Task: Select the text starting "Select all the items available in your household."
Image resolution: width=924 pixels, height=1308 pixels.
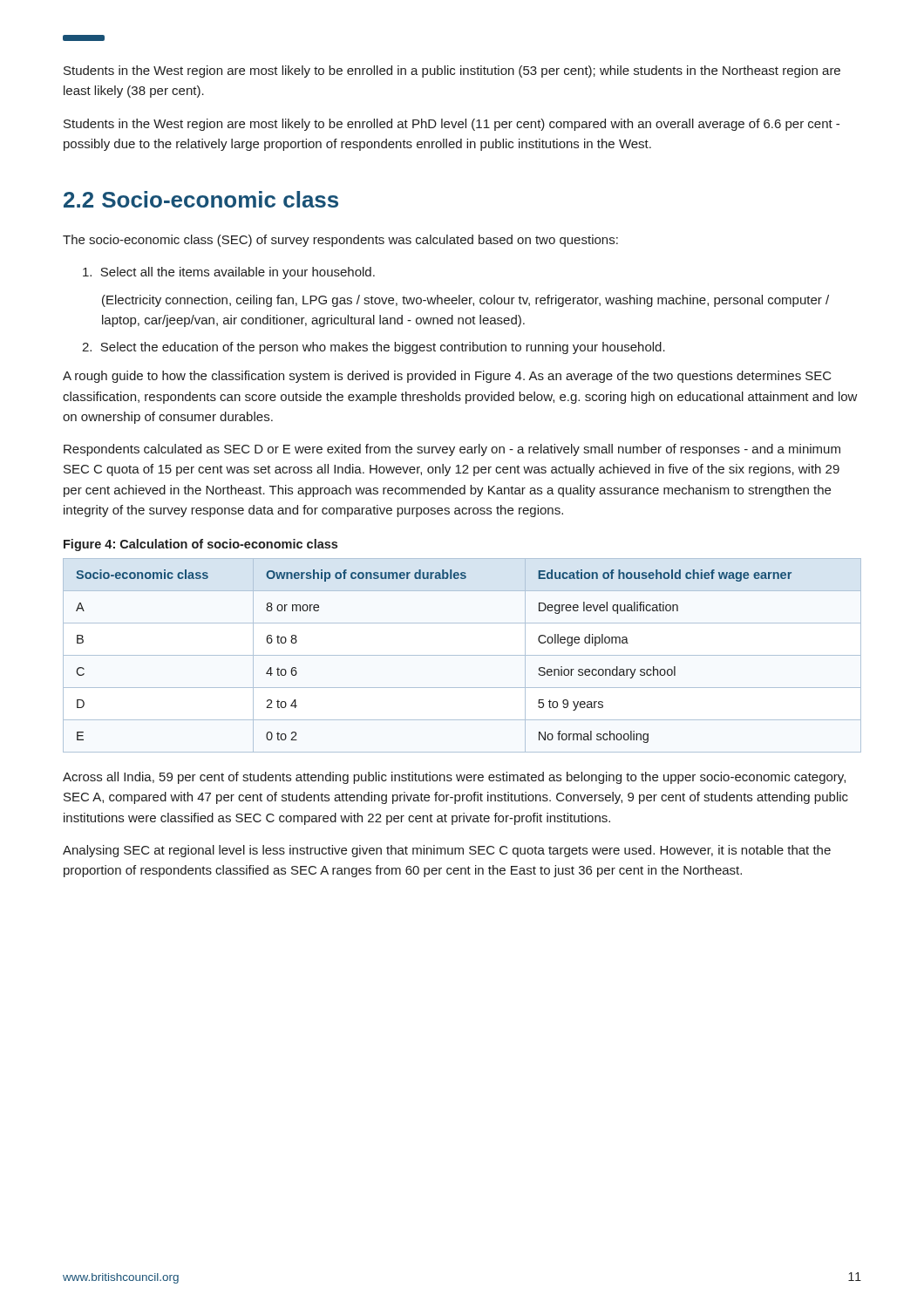Action: point(229,272)
